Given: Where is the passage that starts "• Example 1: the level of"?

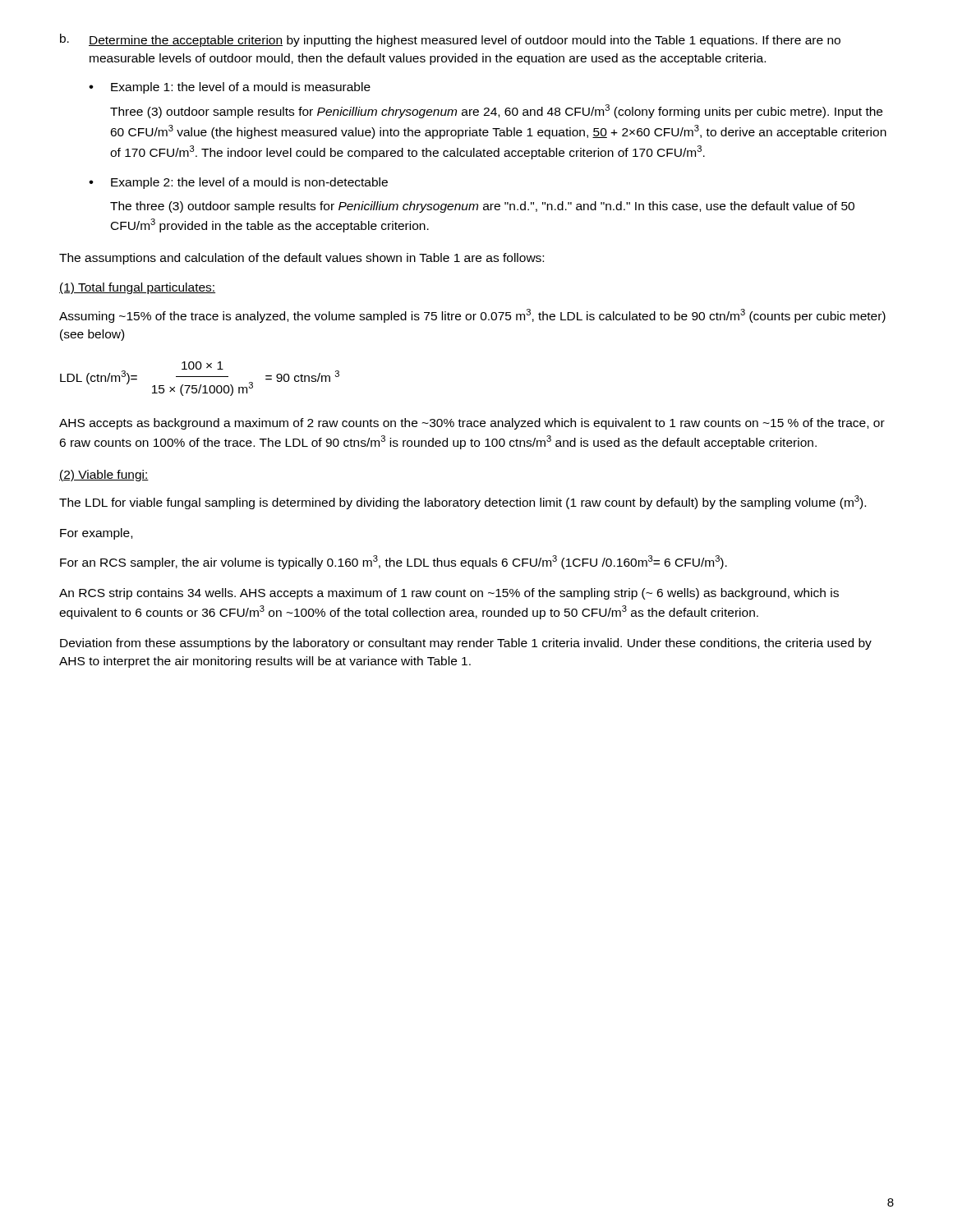Looking at the screenshot, I should (230, 88).
